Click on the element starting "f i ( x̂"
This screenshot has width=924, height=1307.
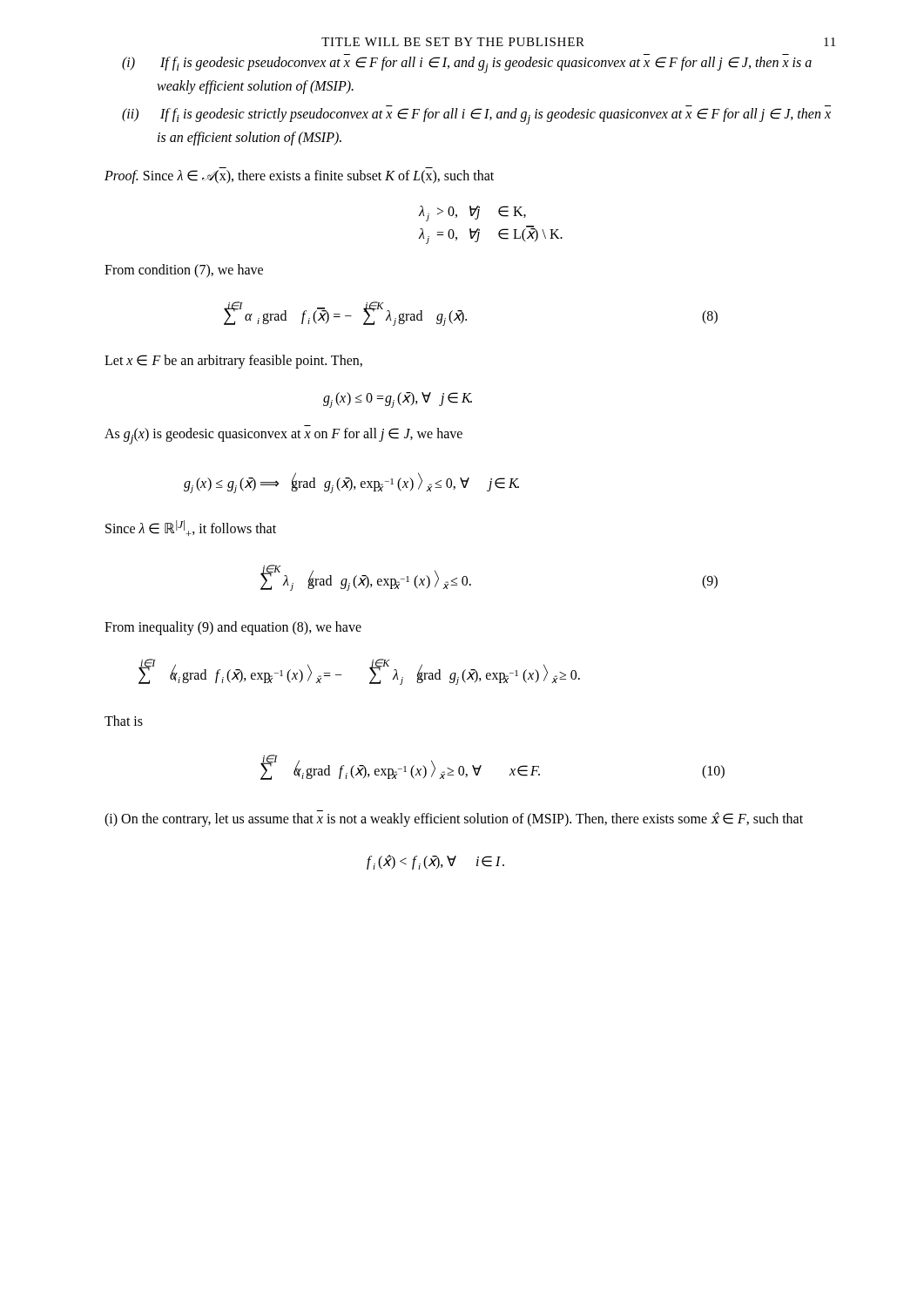pyautogui.click(x=471, y=861)
